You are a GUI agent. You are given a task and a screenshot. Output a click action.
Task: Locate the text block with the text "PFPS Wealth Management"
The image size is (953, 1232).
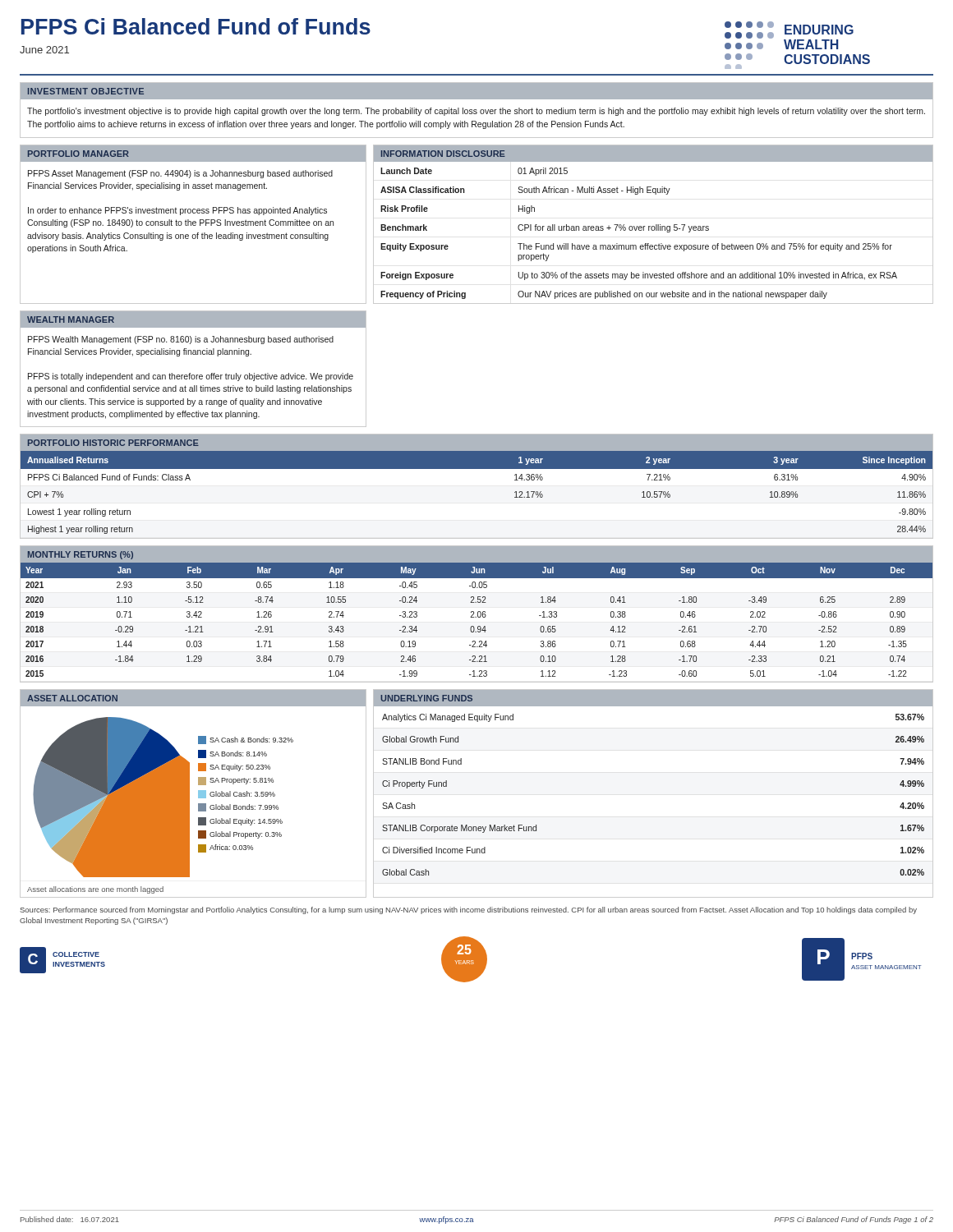pyautogui.click(x=190, y=376)
